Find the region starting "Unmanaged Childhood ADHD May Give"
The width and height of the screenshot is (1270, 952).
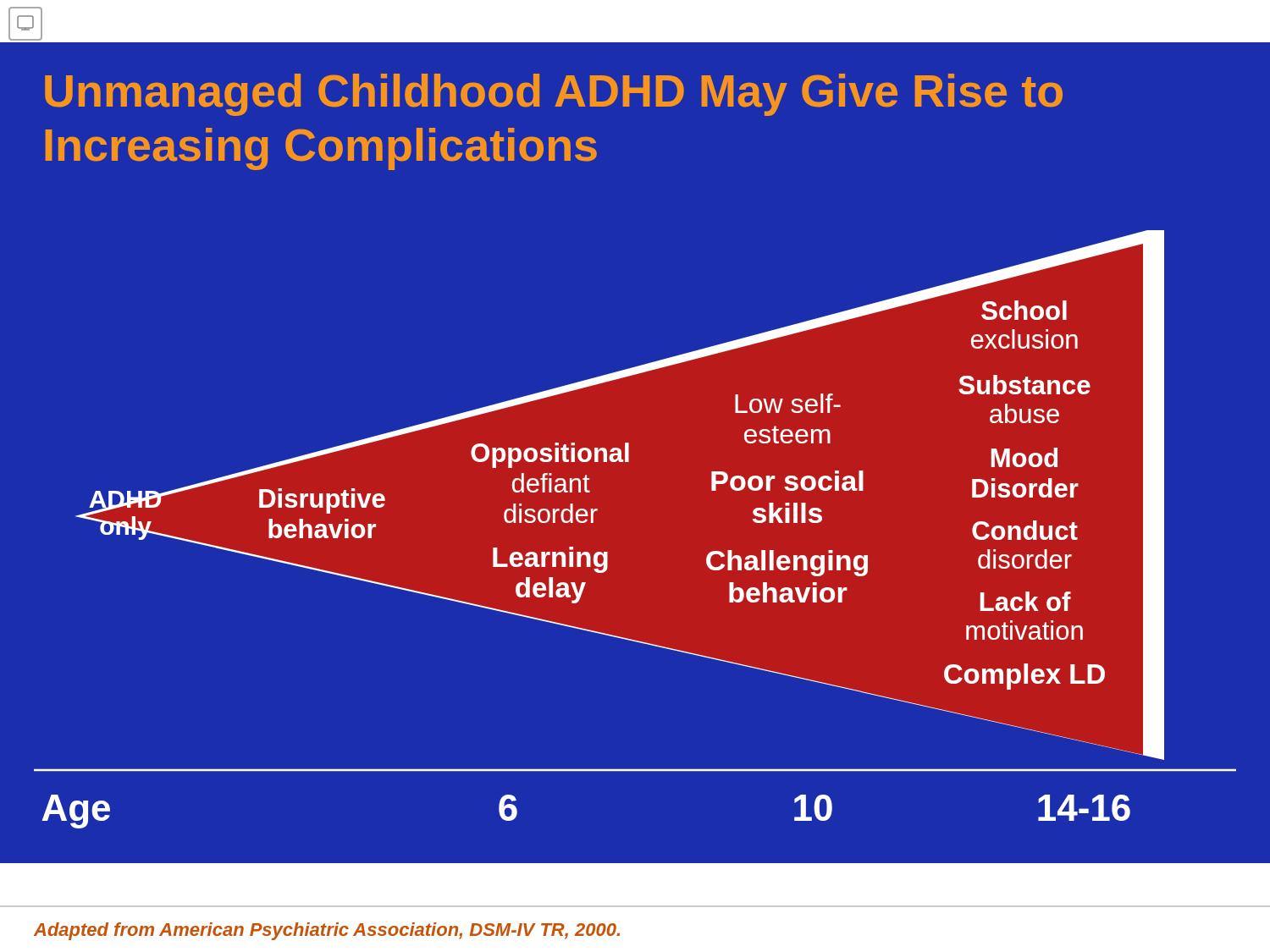pos(553,118)
